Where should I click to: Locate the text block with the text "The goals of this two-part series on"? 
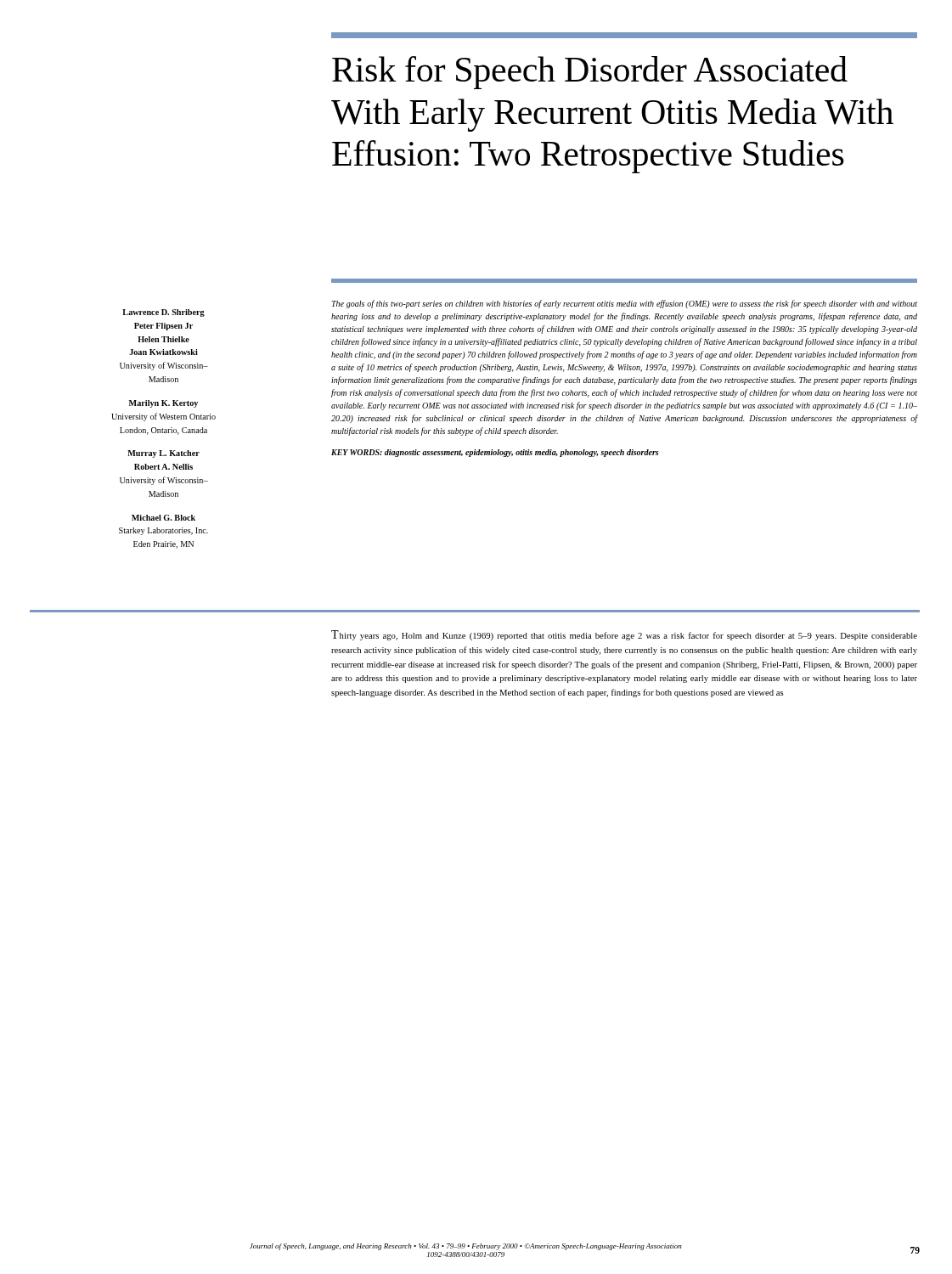pos(624,378)
